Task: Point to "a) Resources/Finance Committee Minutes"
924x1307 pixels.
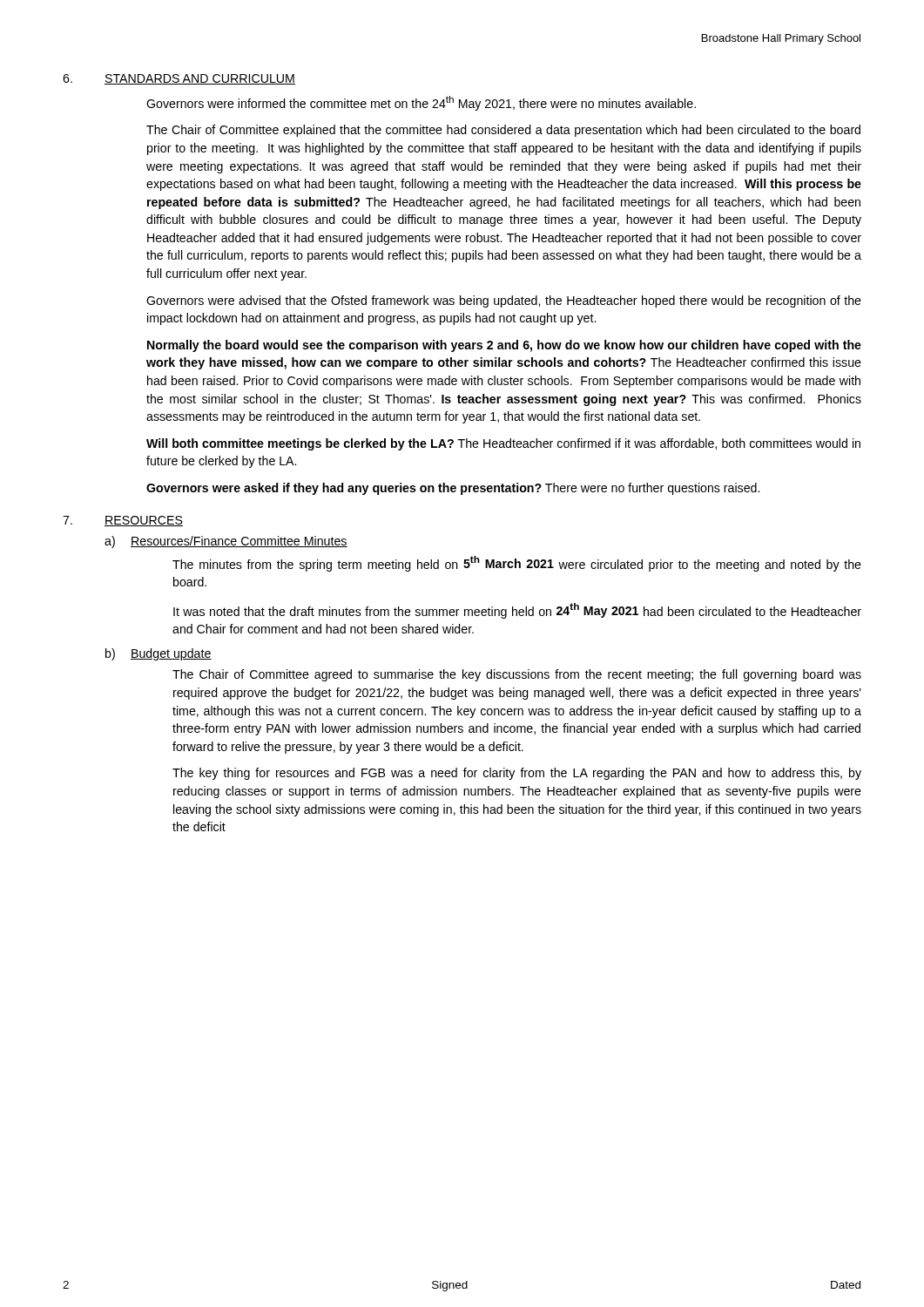Action: tap(226, 541)
